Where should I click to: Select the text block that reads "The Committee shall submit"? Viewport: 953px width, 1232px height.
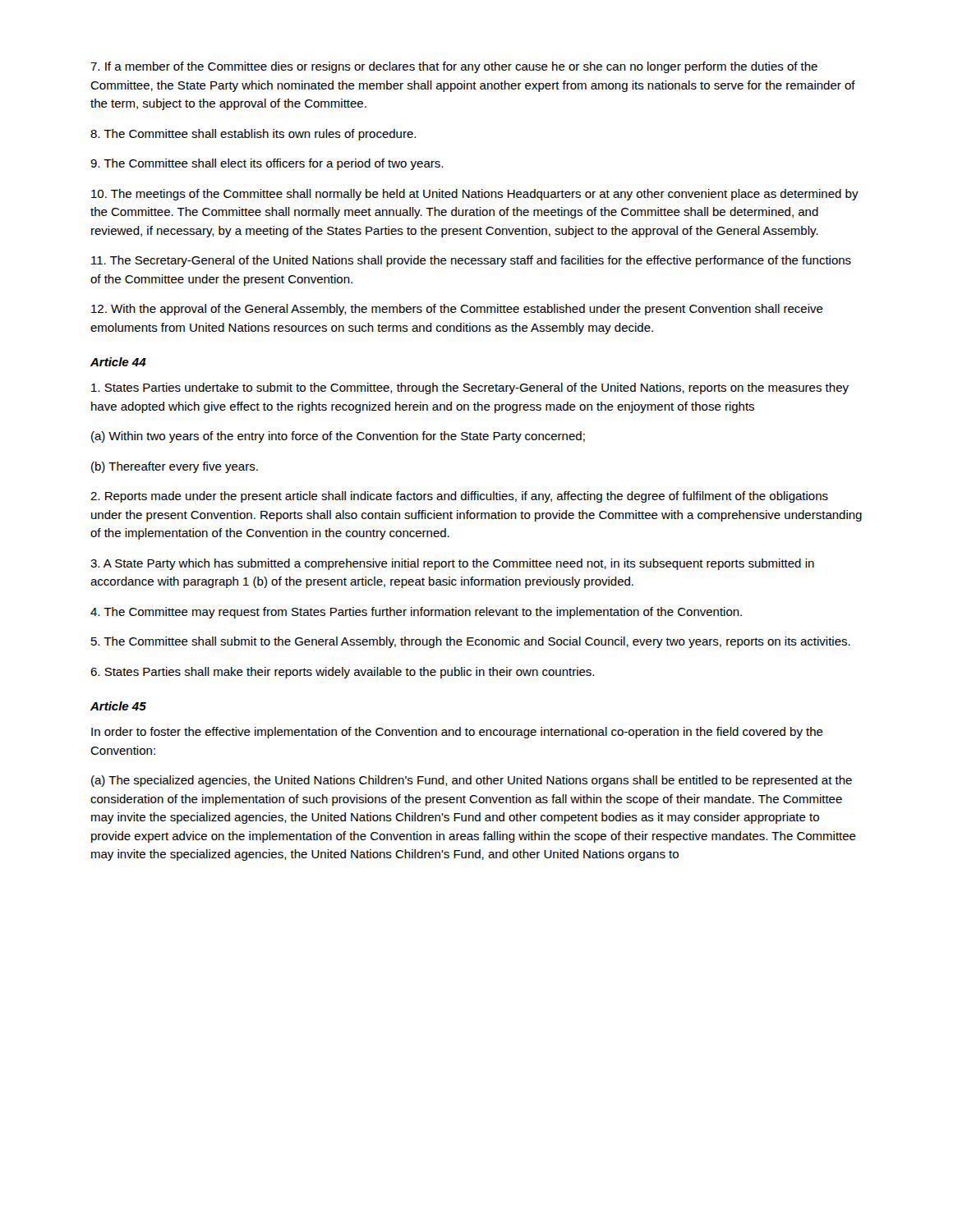click(471, 641)
